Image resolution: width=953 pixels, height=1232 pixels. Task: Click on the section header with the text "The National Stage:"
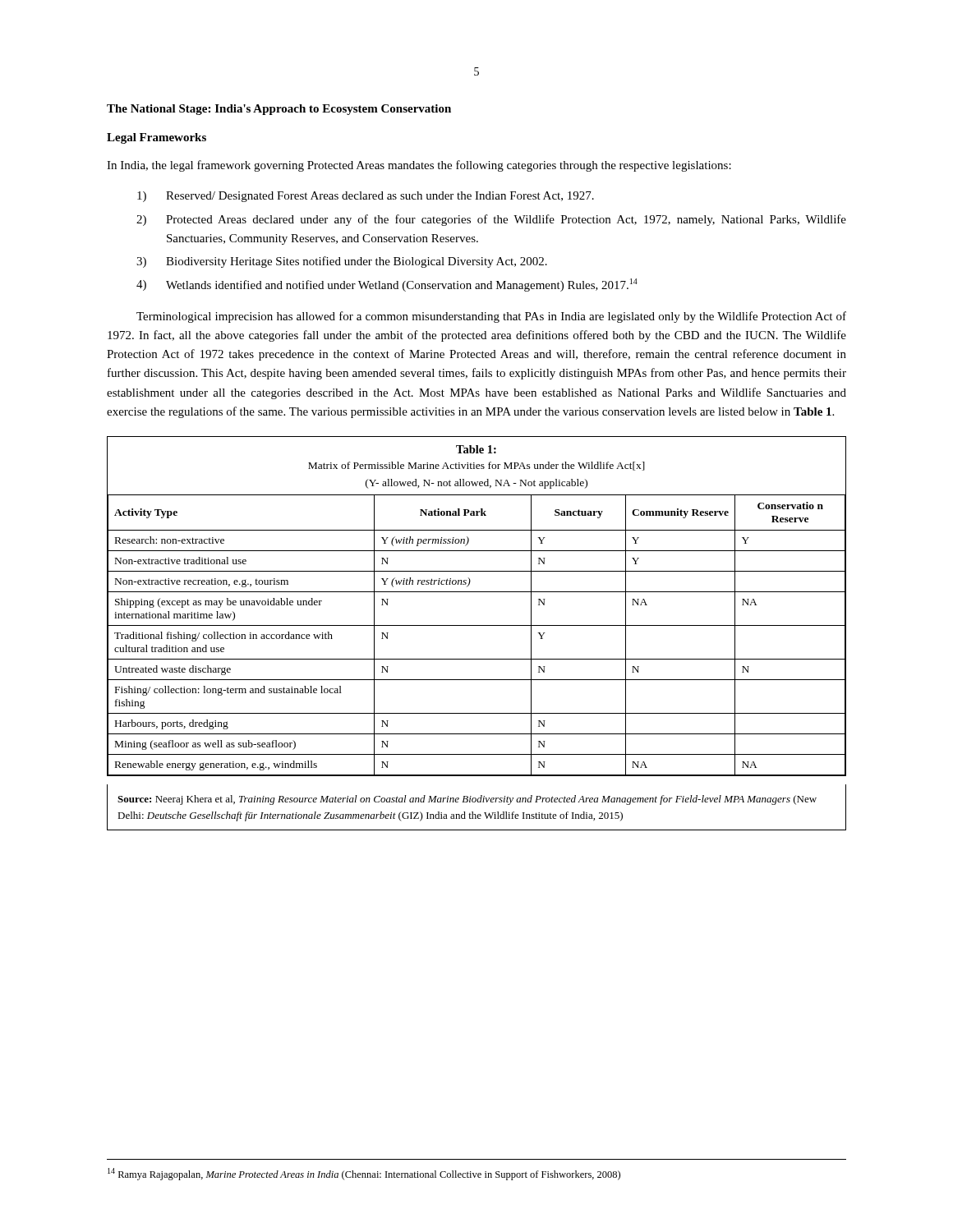pos(279,108)
